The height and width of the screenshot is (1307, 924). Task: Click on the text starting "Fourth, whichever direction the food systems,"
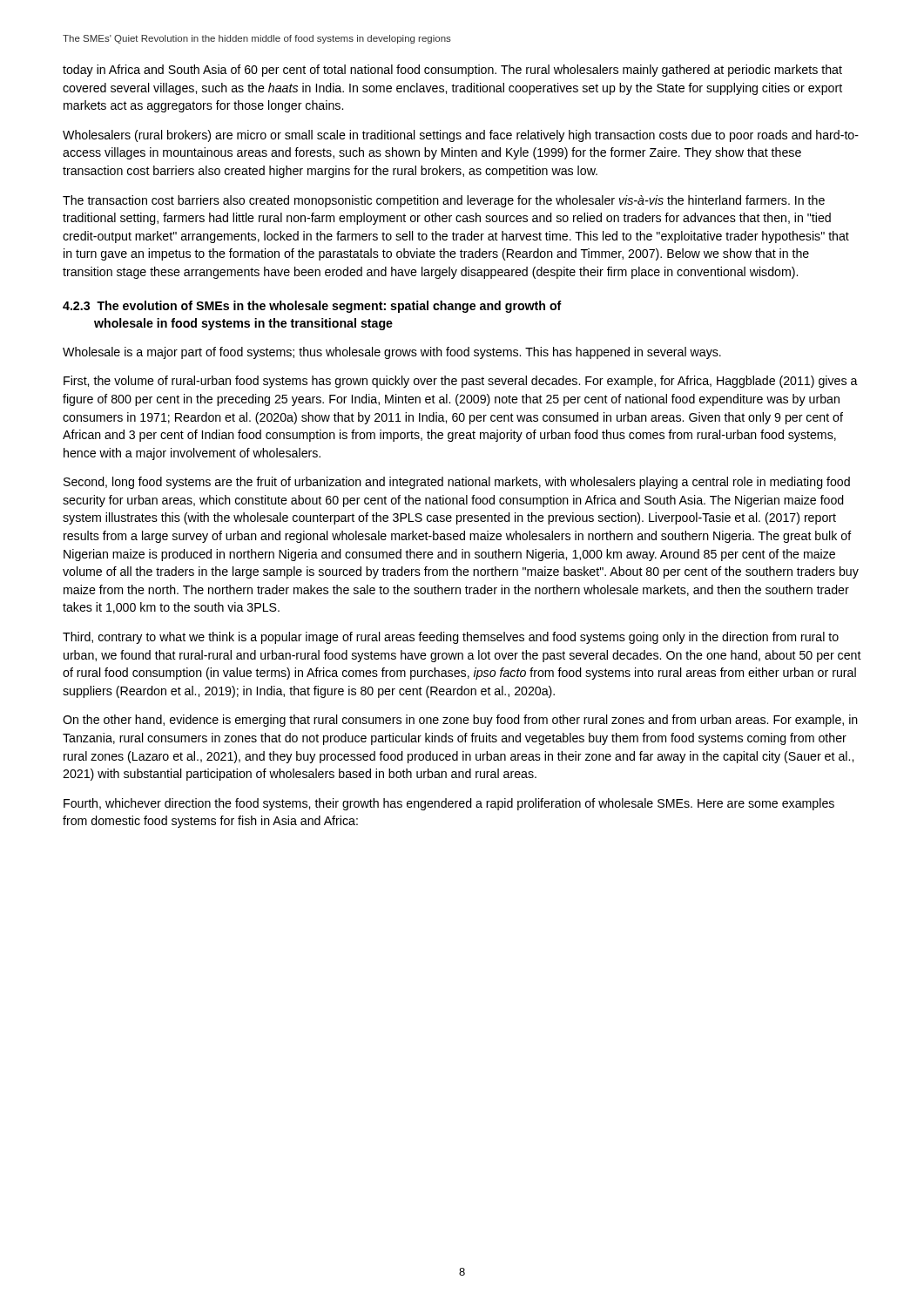click(449, 812)
